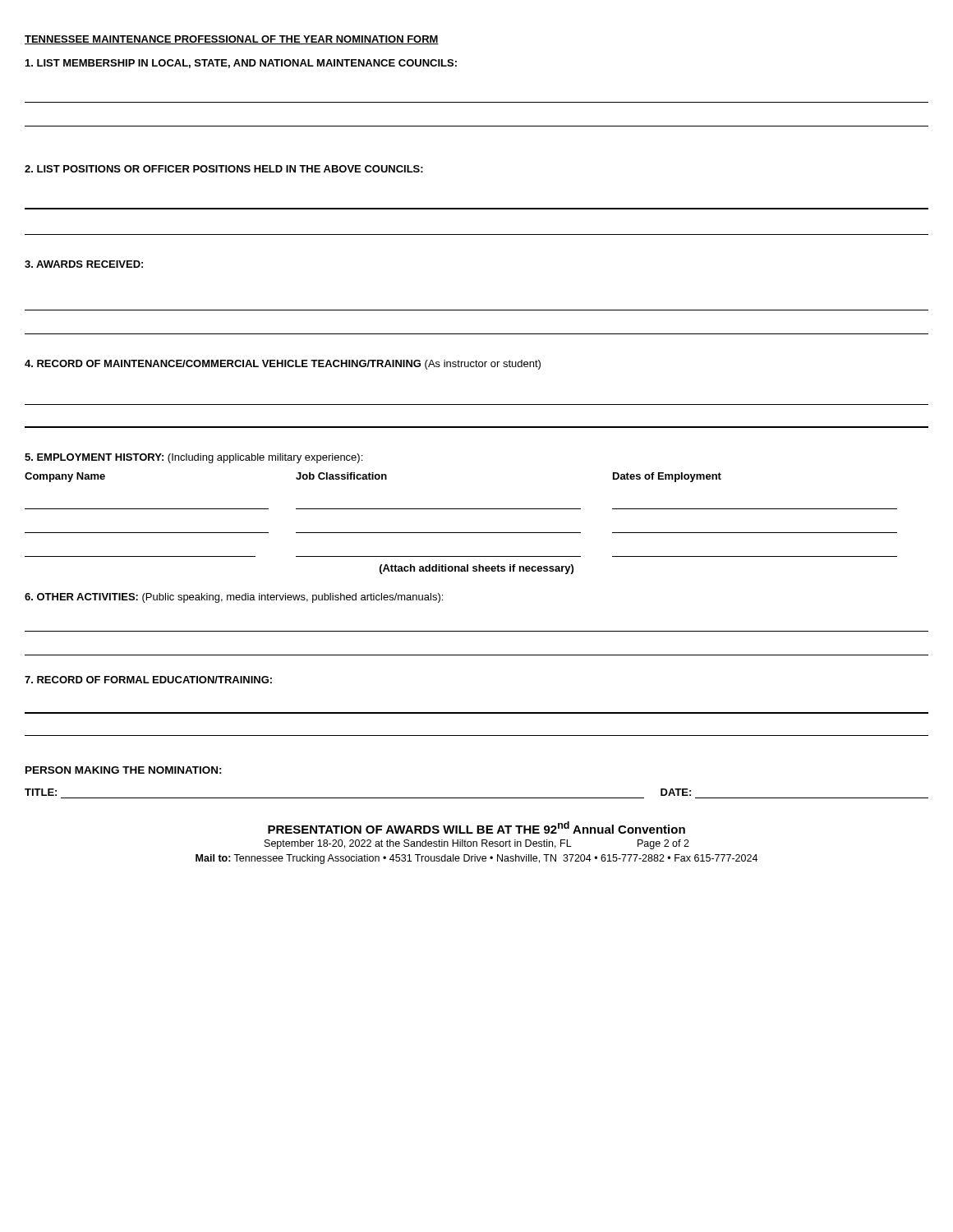Point to the passage starting "PRESENTATION OF AWARDS WILL BE AT THE 92nd"

click(476, 834)
